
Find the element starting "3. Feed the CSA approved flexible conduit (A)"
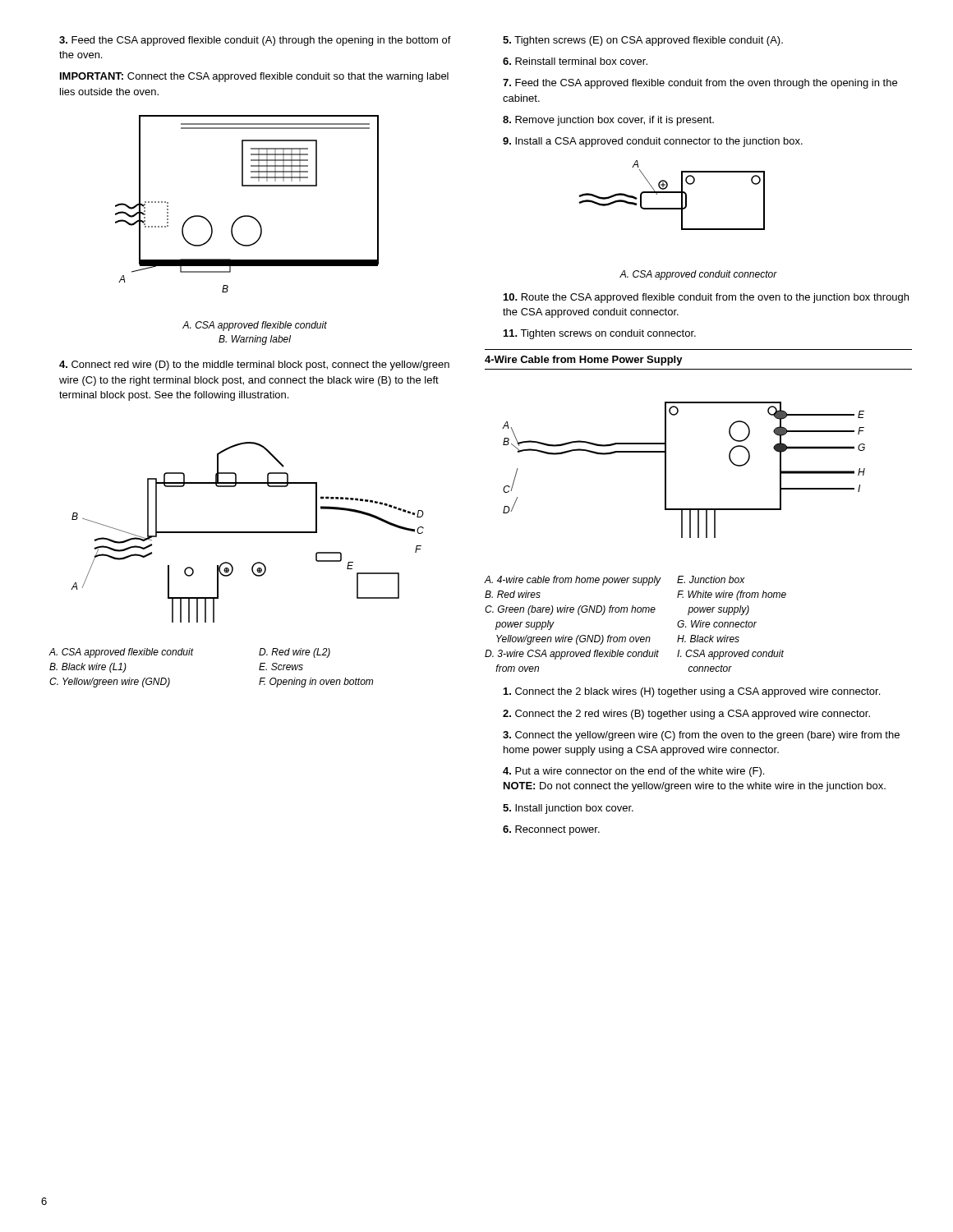[x=255, y=47]
